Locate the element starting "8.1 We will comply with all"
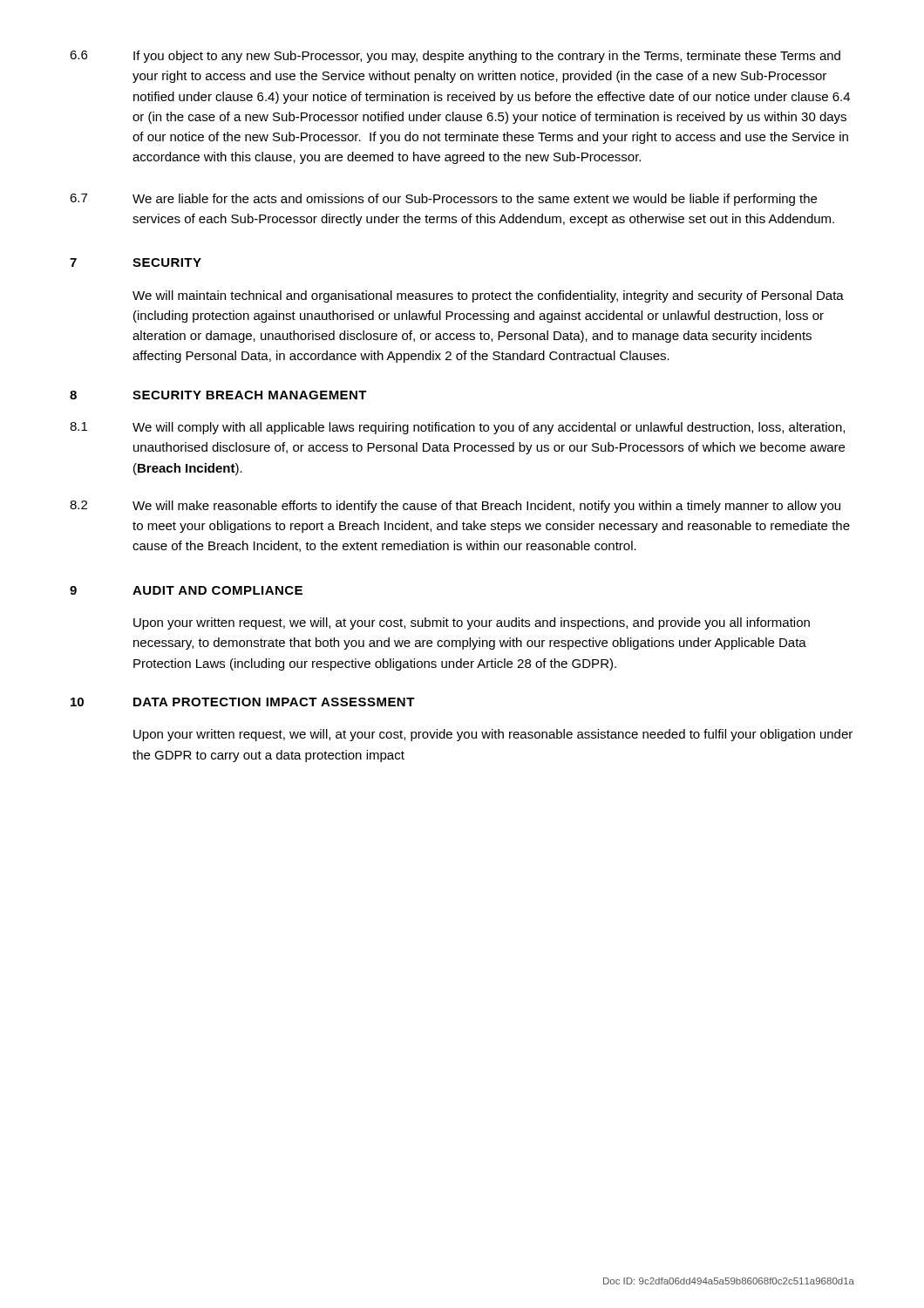Screen dimensions: 1308x924 pos(462,447)
